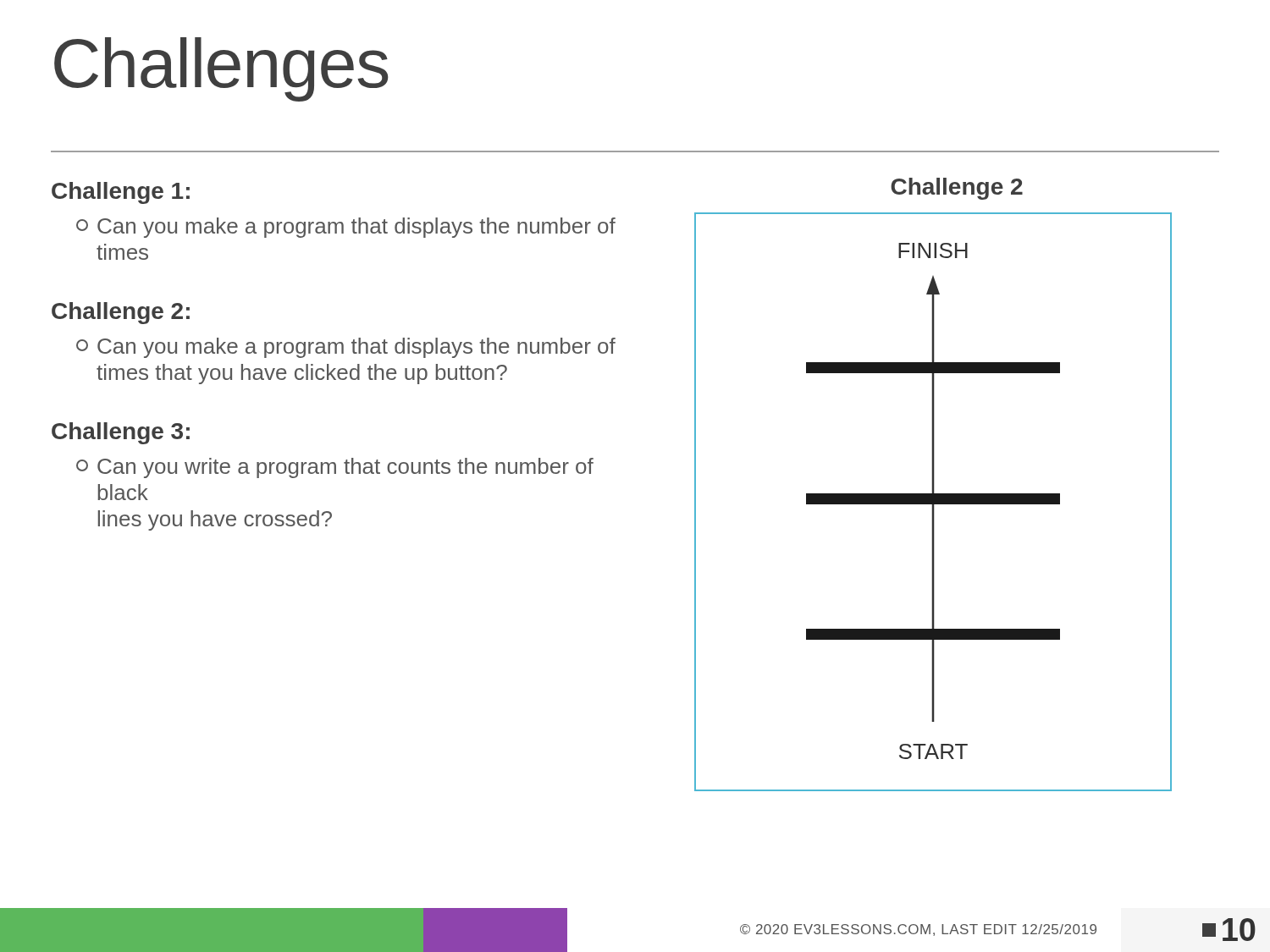This screenshot has width=1270, height=952.
Task: Locate the schematic
Action: point(933,502)
